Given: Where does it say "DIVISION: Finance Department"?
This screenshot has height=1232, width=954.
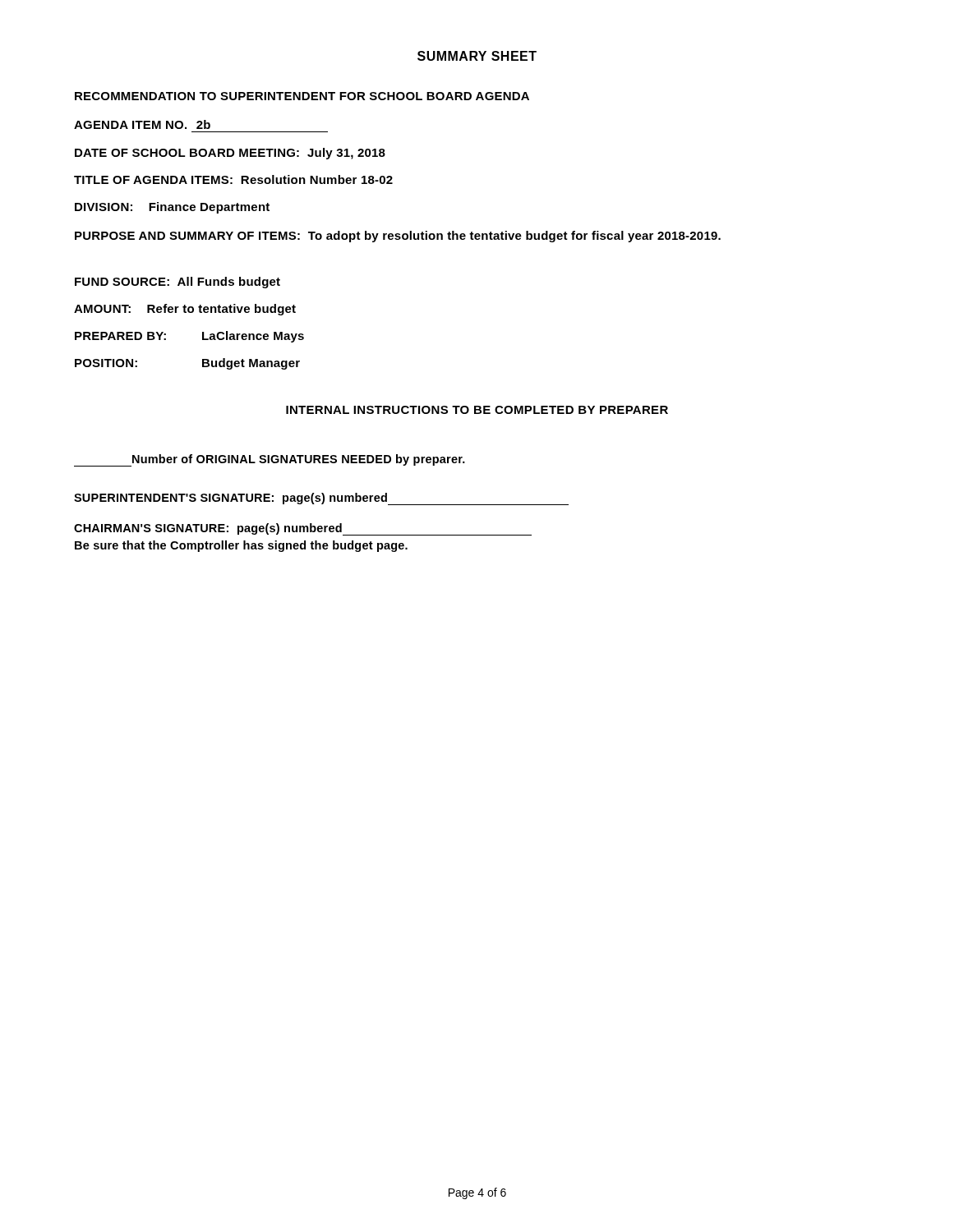Looking at the screenshot, I should point(172,207).
